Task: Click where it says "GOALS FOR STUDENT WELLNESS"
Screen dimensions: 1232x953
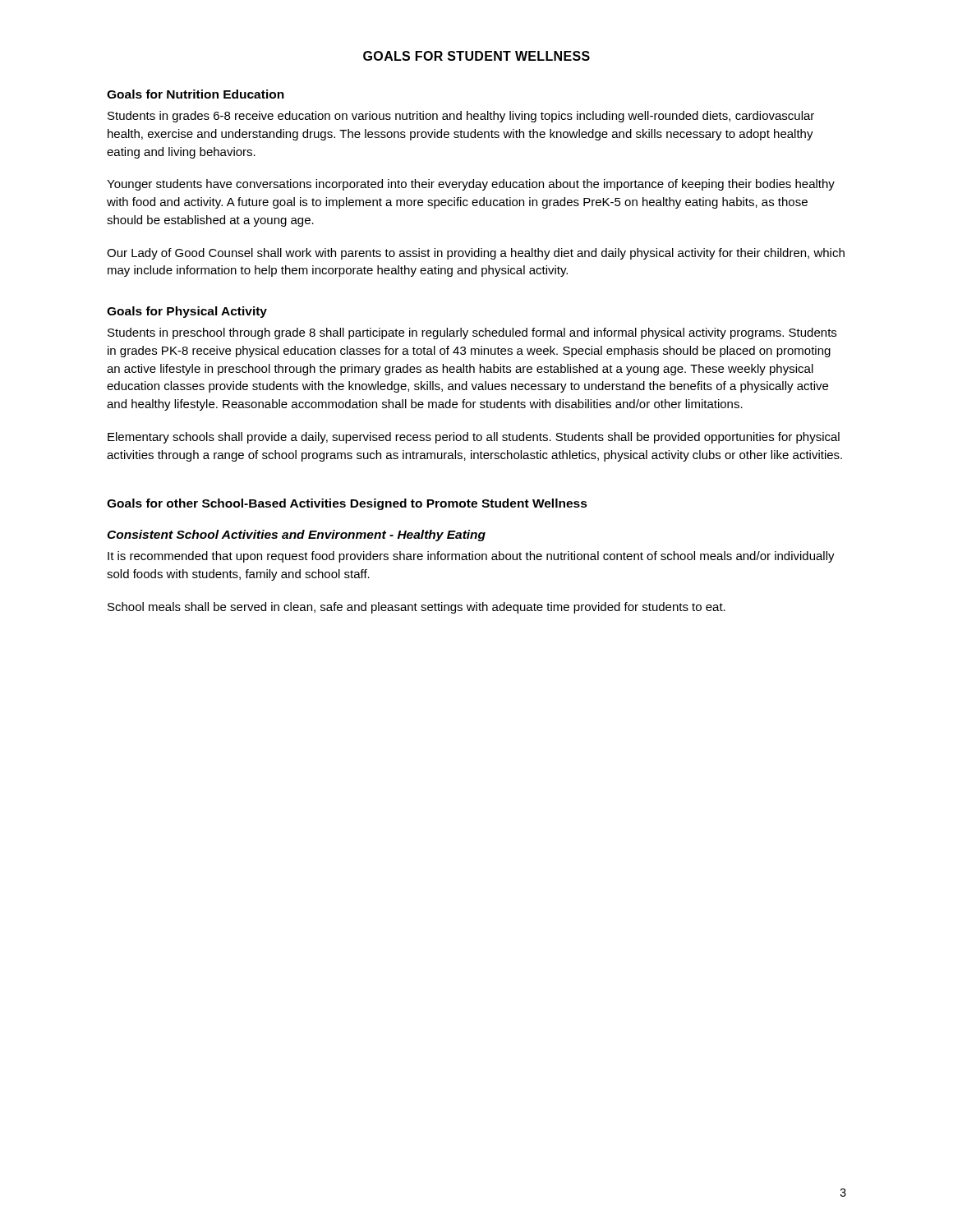Action: tap(476, 56)
